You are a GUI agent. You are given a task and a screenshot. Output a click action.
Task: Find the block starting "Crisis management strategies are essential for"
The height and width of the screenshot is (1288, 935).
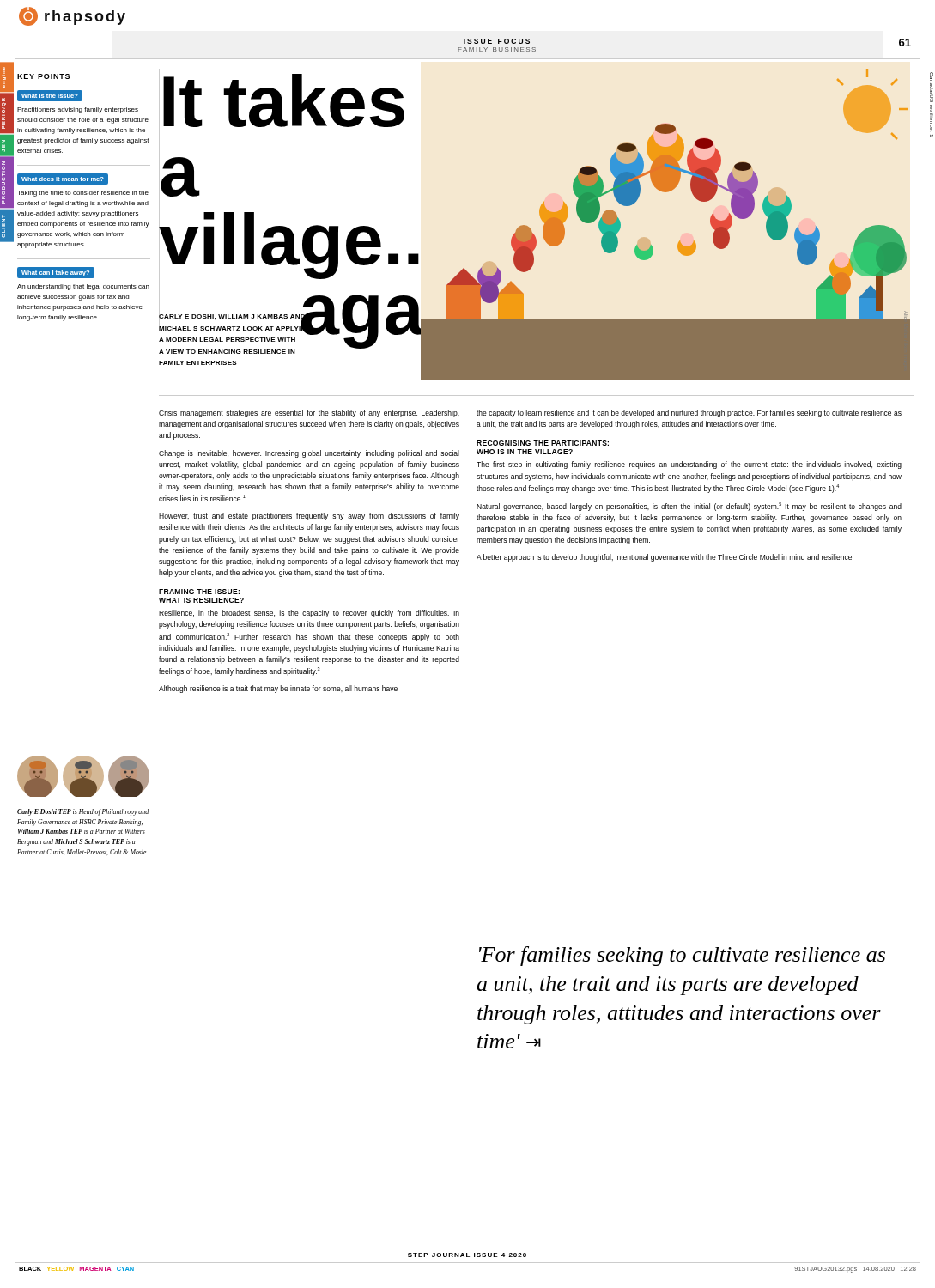pyautogui.click(x=309, y=493)
